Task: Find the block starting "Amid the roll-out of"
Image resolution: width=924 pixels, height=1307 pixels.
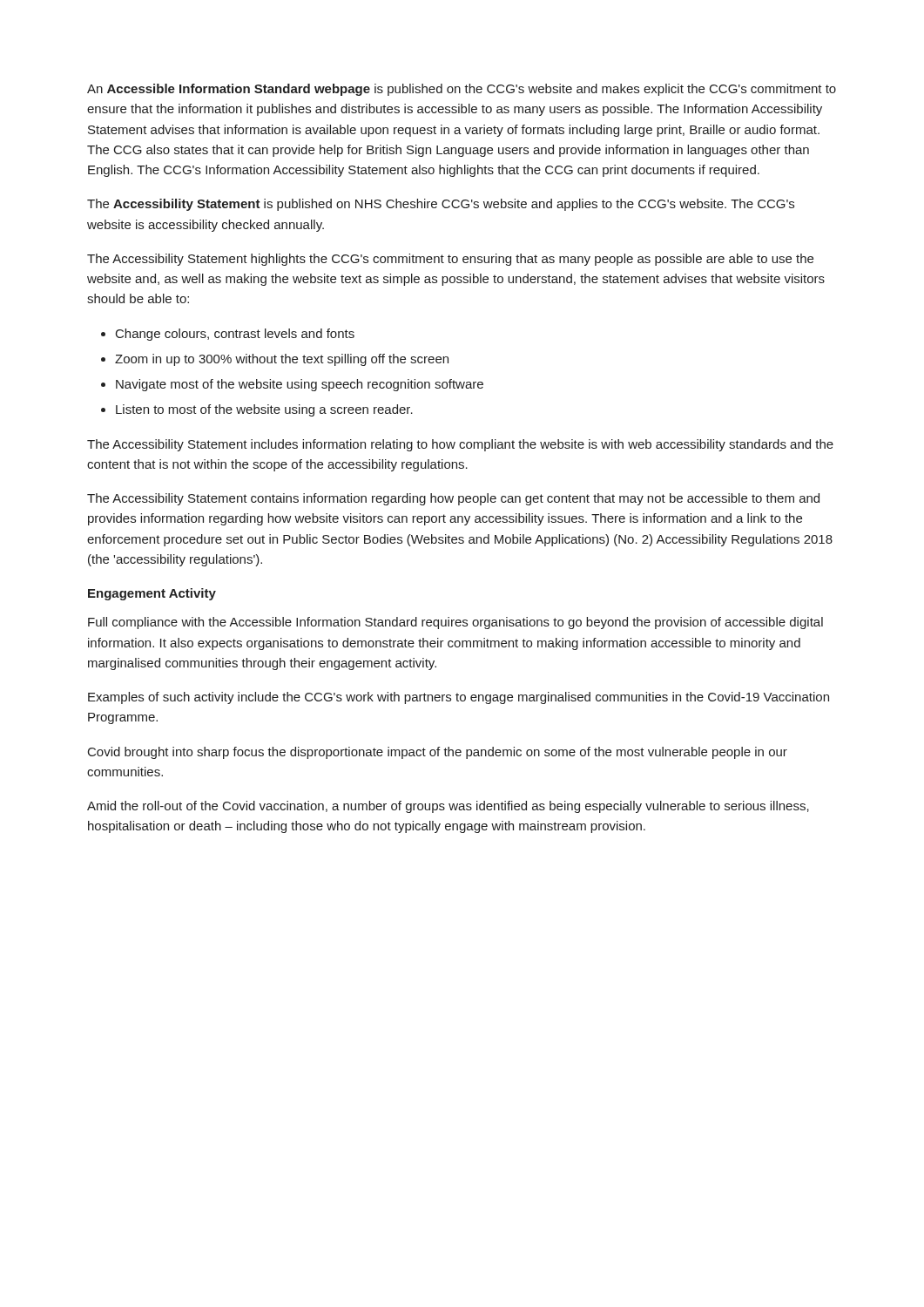Action: click(462, 816)
